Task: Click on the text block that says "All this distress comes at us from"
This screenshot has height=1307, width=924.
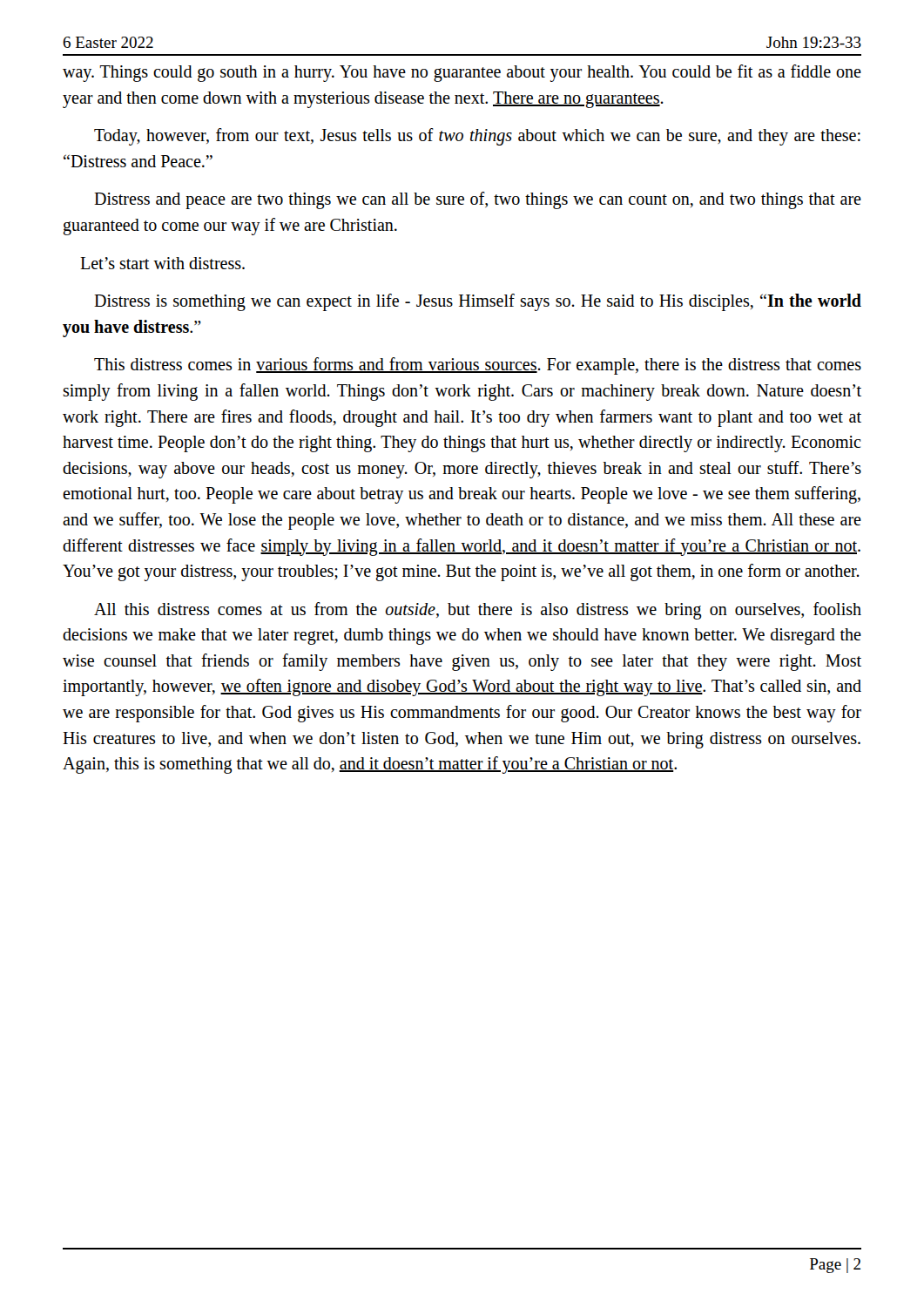Action: 462,686
